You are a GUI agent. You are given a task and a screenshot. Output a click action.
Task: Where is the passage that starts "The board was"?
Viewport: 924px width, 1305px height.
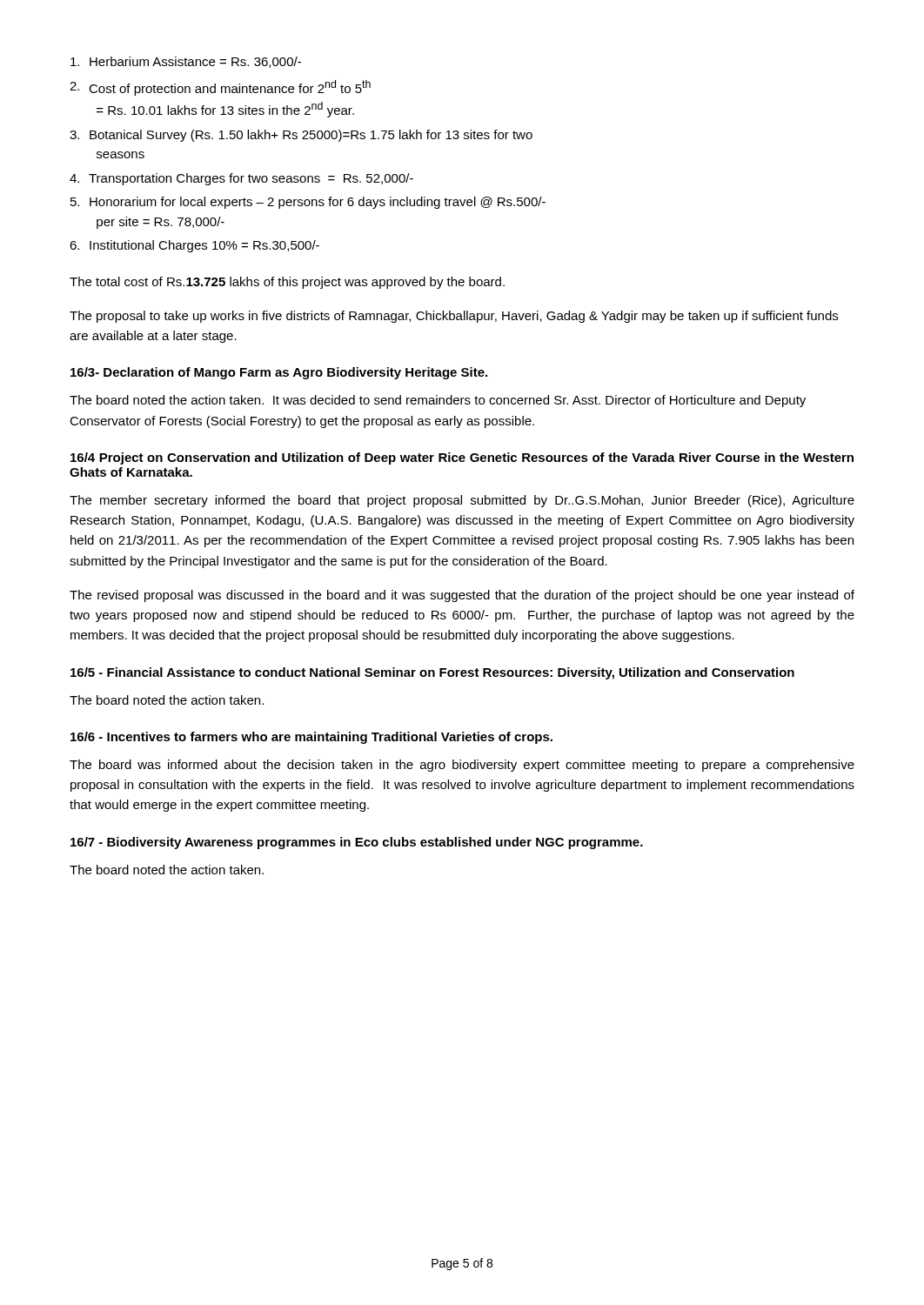pyautogui.click(x=462, y=784)
